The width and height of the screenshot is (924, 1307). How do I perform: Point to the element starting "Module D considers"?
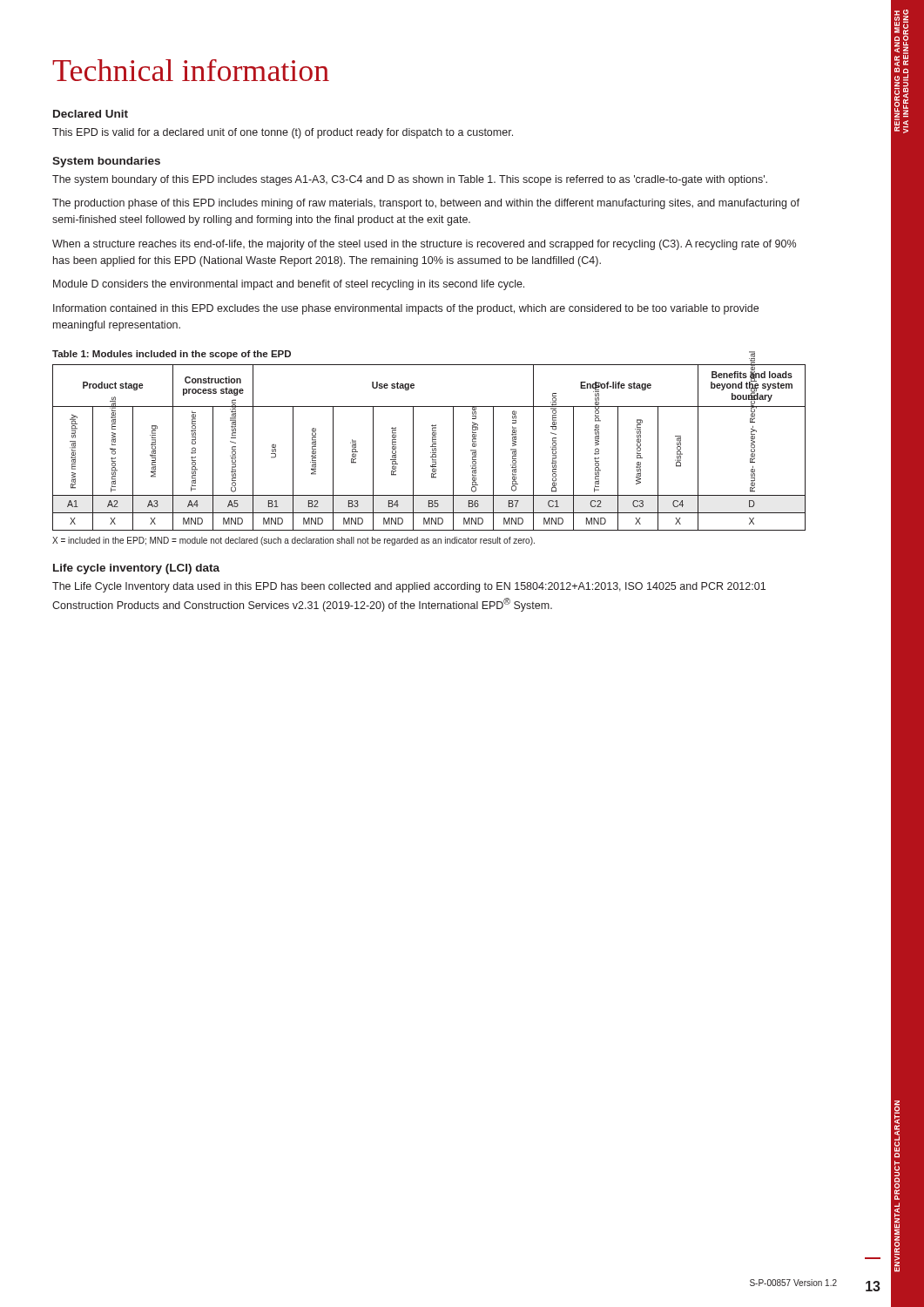point(429,285)
